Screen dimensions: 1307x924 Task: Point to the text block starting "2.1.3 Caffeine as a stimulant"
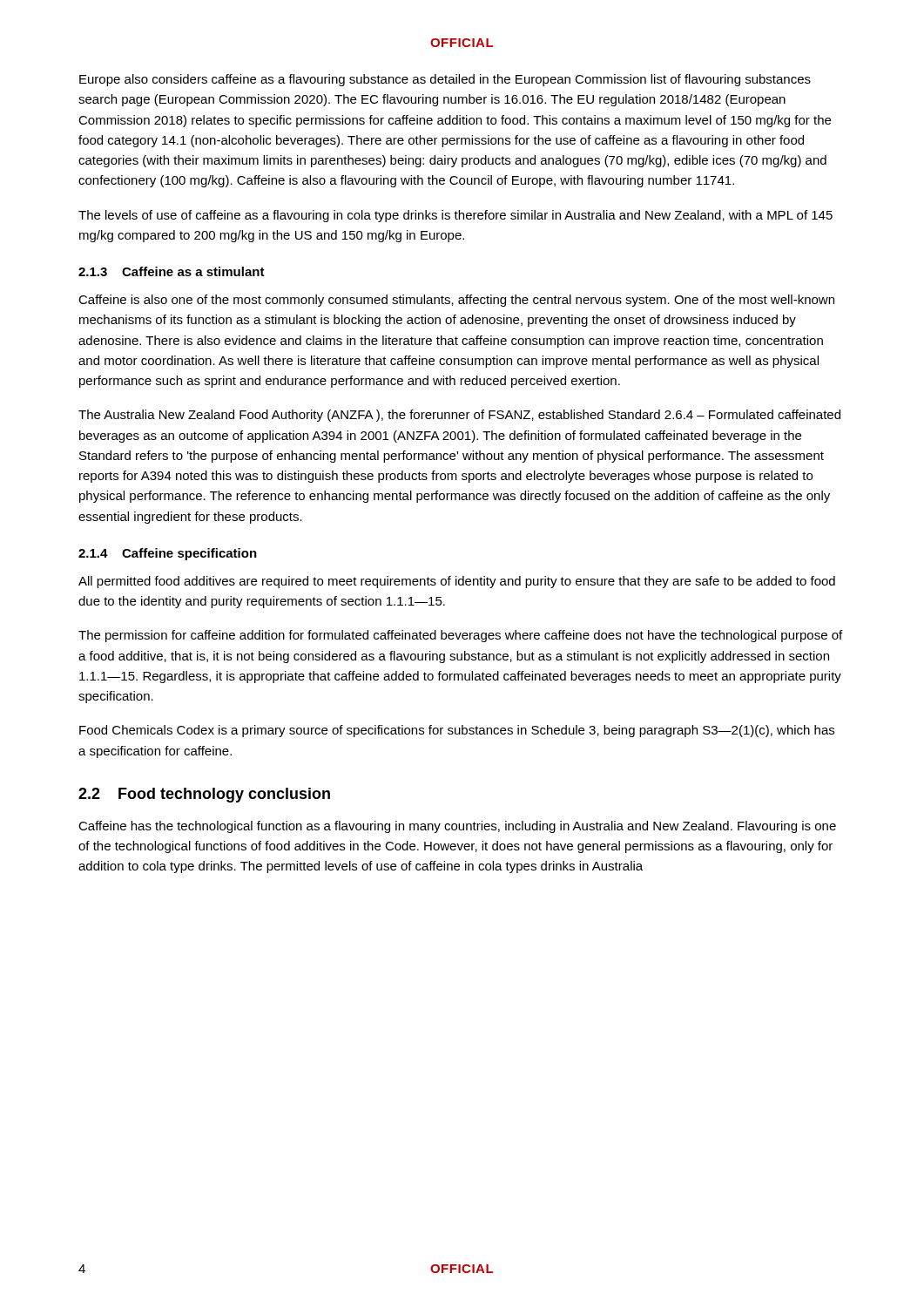(x=171, y=271)
